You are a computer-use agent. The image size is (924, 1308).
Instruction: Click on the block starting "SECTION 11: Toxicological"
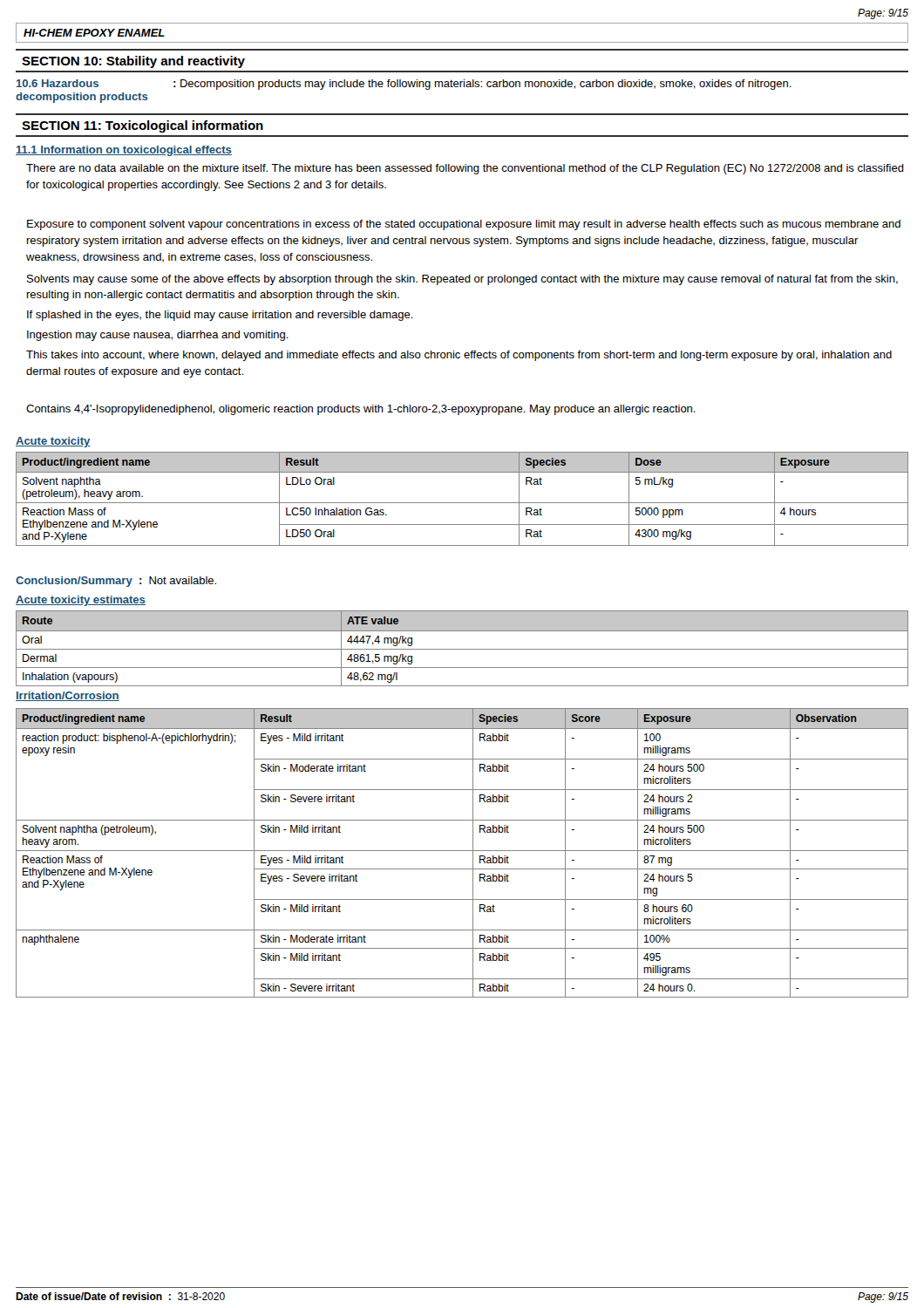143,125
